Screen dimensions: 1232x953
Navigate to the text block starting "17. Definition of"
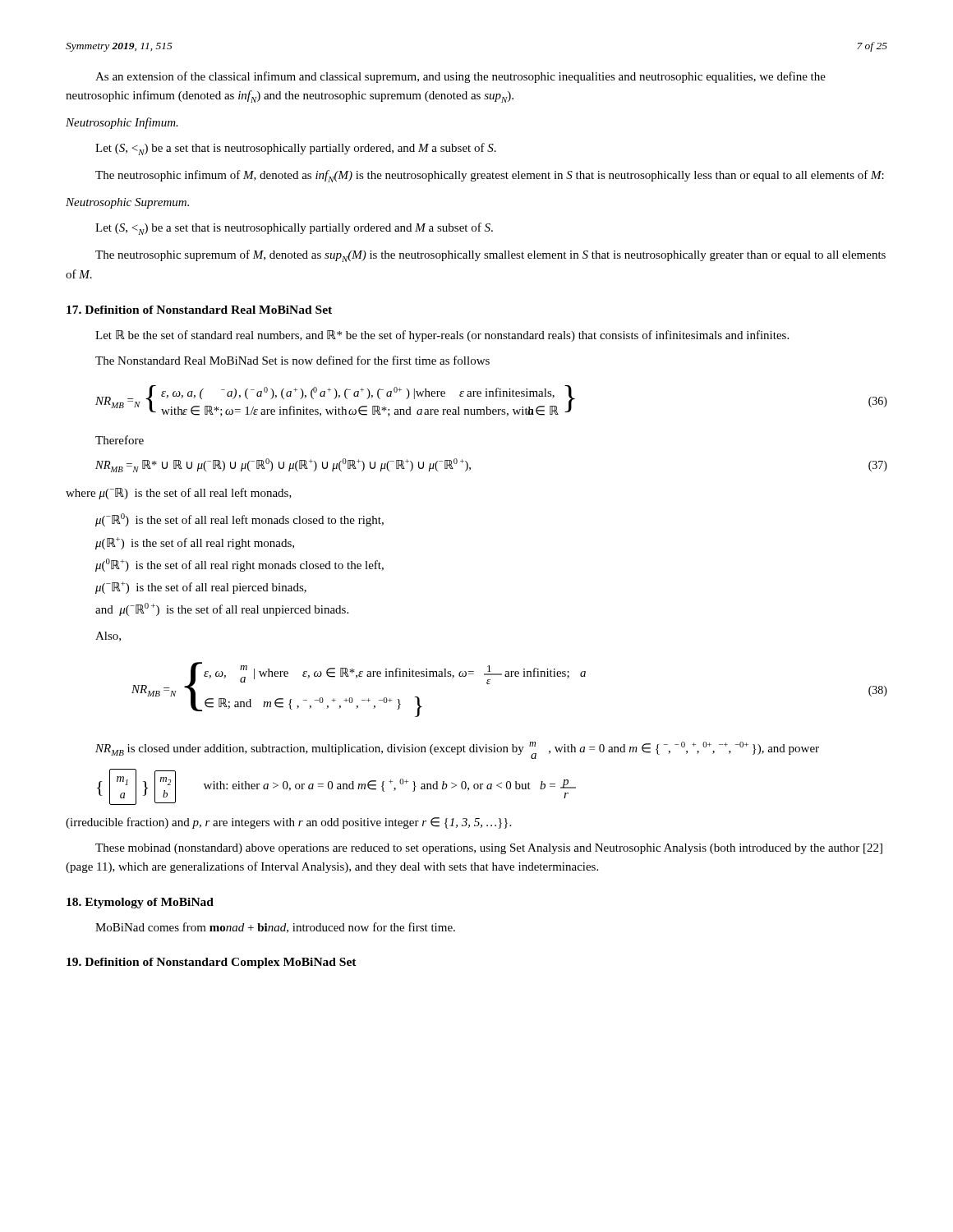pyautogui.click(x=199, y=310)
